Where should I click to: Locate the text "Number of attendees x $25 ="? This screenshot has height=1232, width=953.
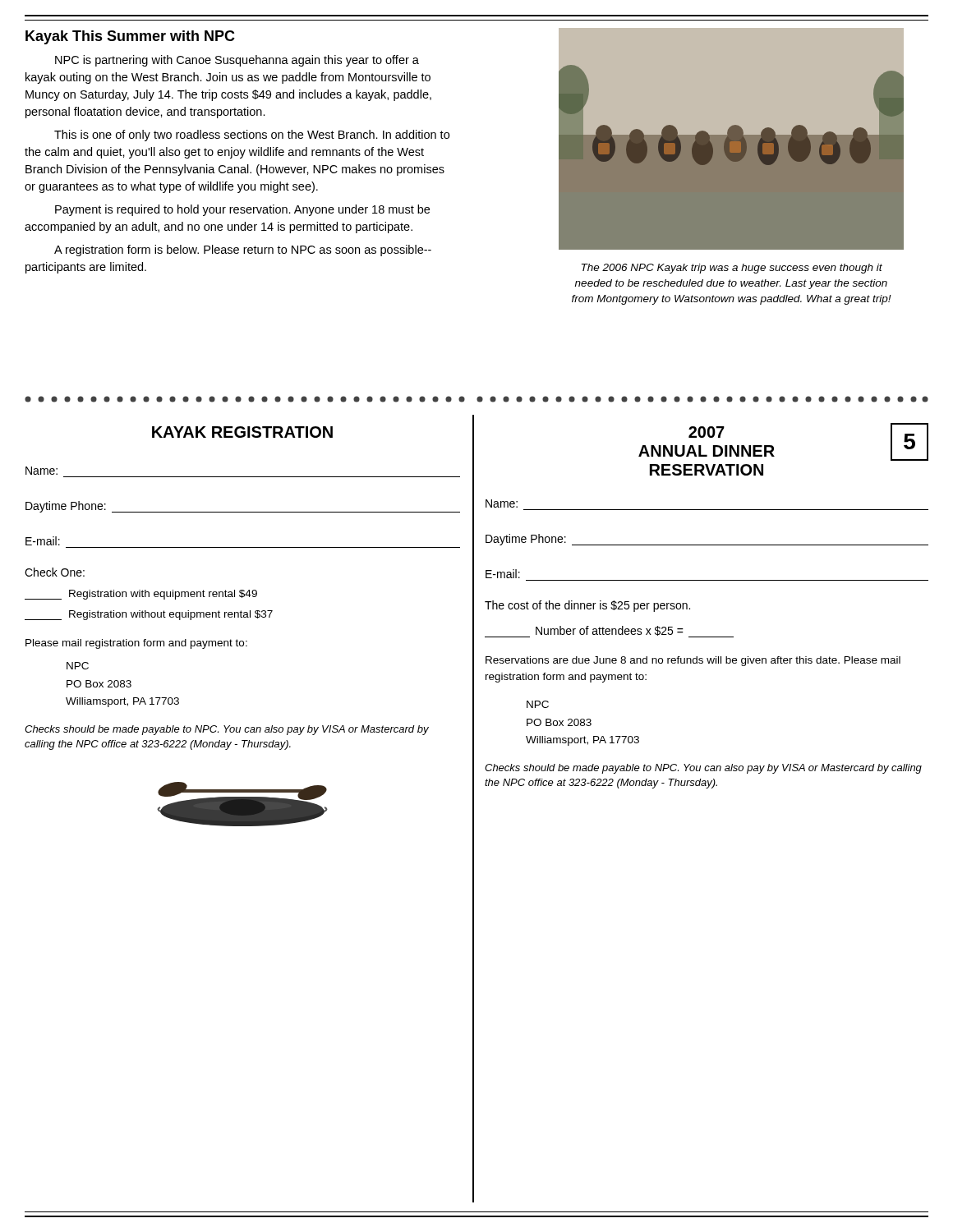click(609, 630)
